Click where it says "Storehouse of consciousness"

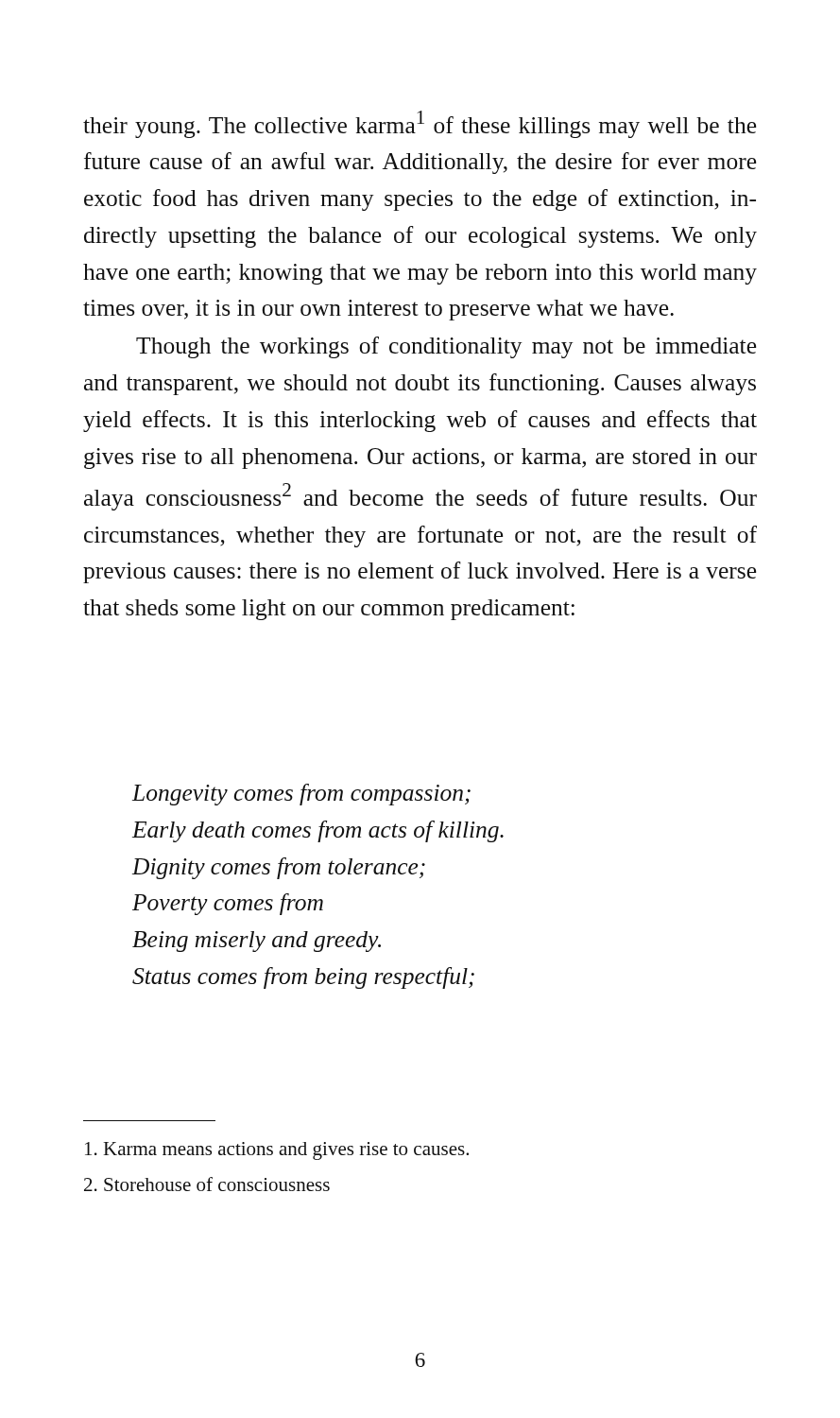(207, 1184)
